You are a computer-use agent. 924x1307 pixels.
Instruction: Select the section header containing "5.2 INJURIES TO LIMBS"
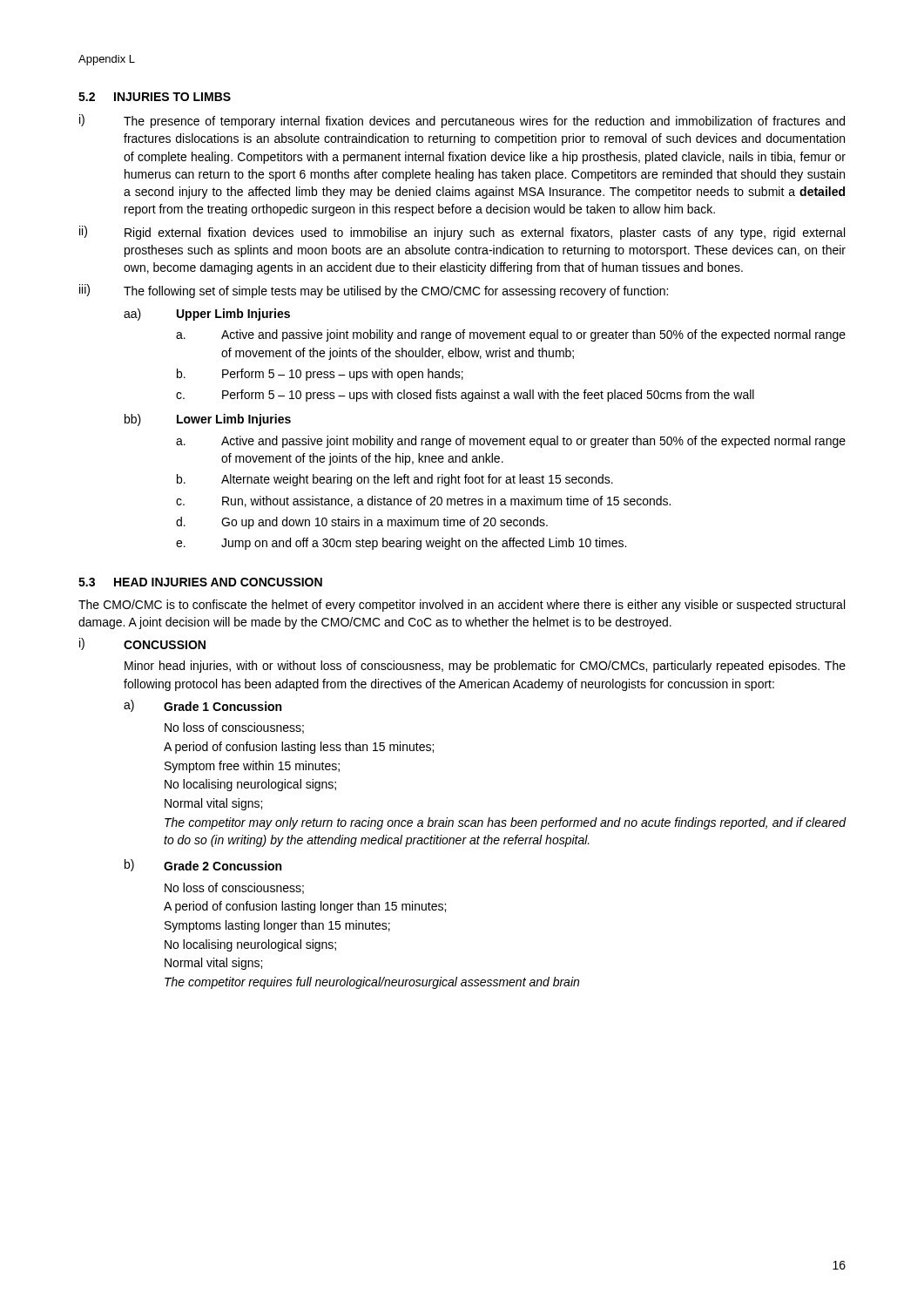pyautogui.click(x=155, y=97)
